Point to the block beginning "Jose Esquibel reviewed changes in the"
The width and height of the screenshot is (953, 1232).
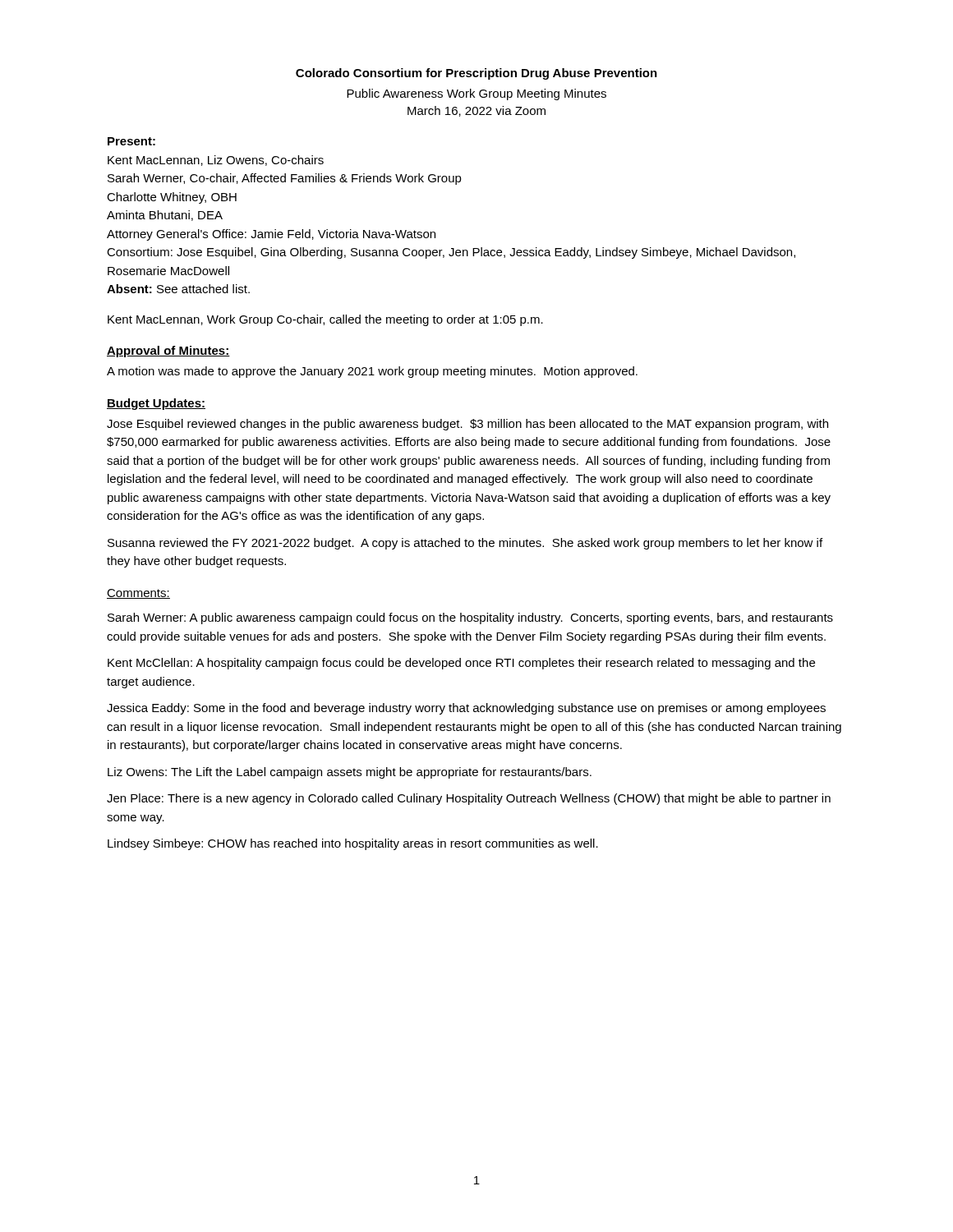(x=469, y=469)
